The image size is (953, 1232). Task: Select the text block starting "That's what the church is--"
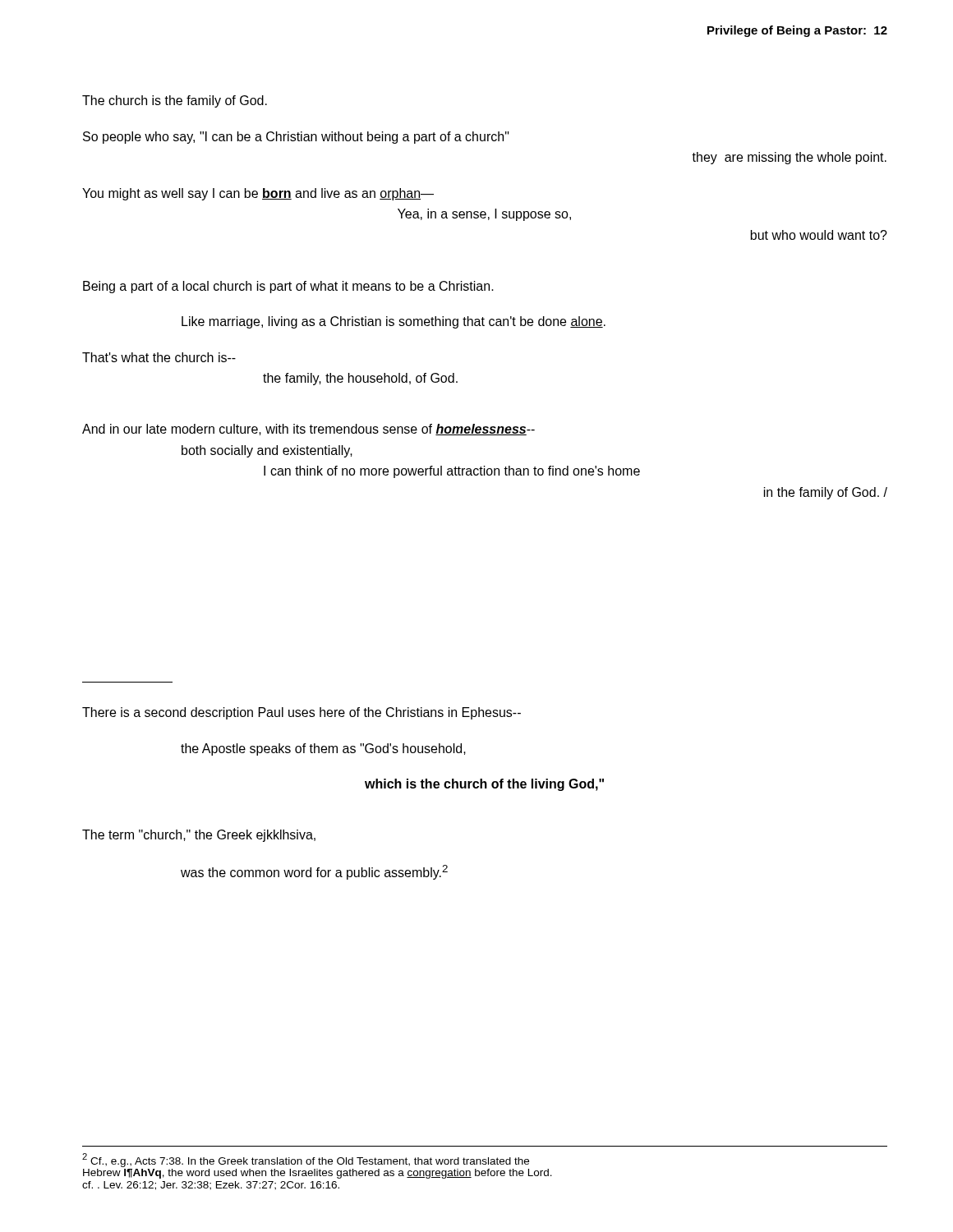(159, 357)
